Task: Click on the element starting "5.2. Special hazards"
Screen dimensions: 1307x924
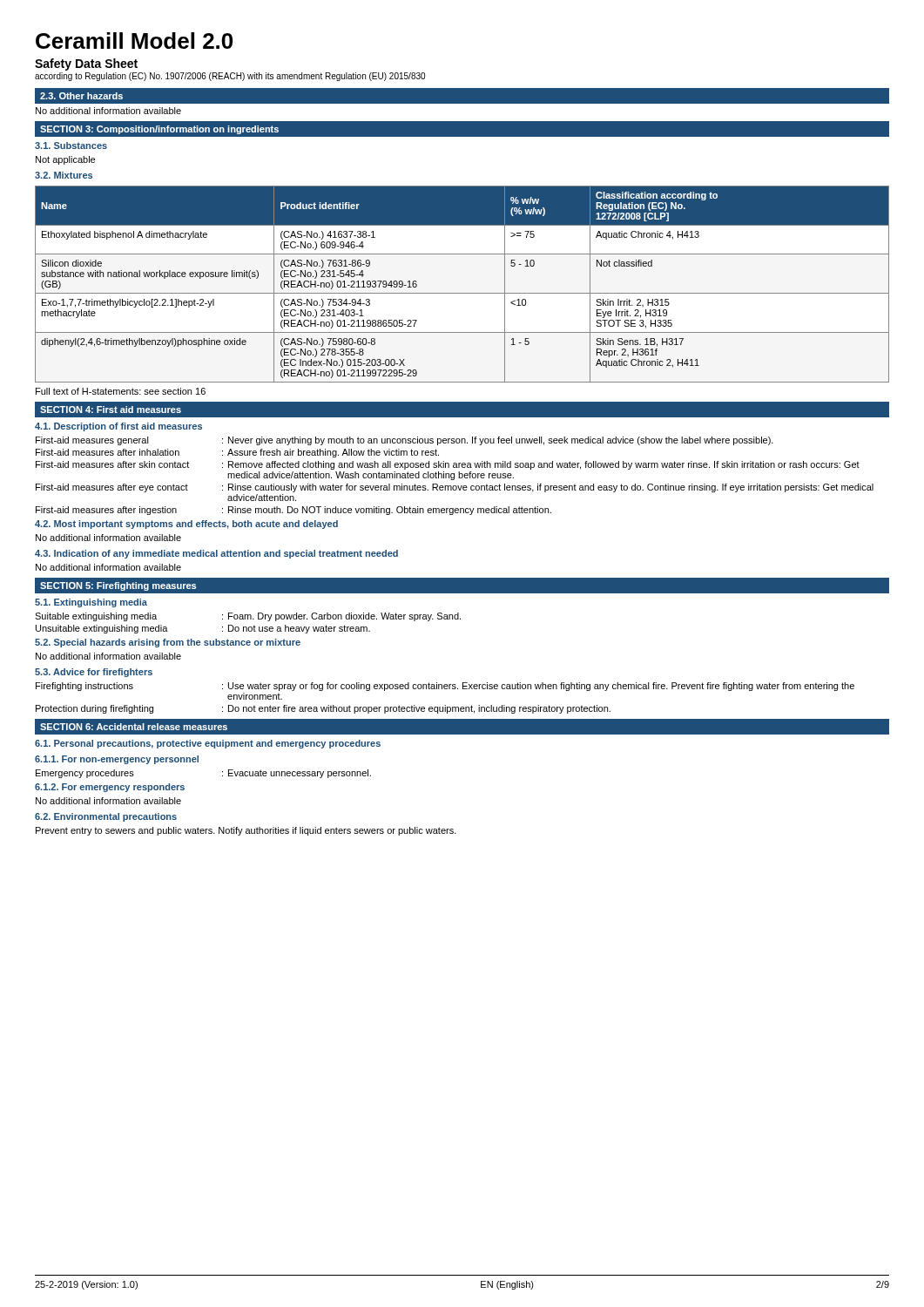Action: click(168, 642)
